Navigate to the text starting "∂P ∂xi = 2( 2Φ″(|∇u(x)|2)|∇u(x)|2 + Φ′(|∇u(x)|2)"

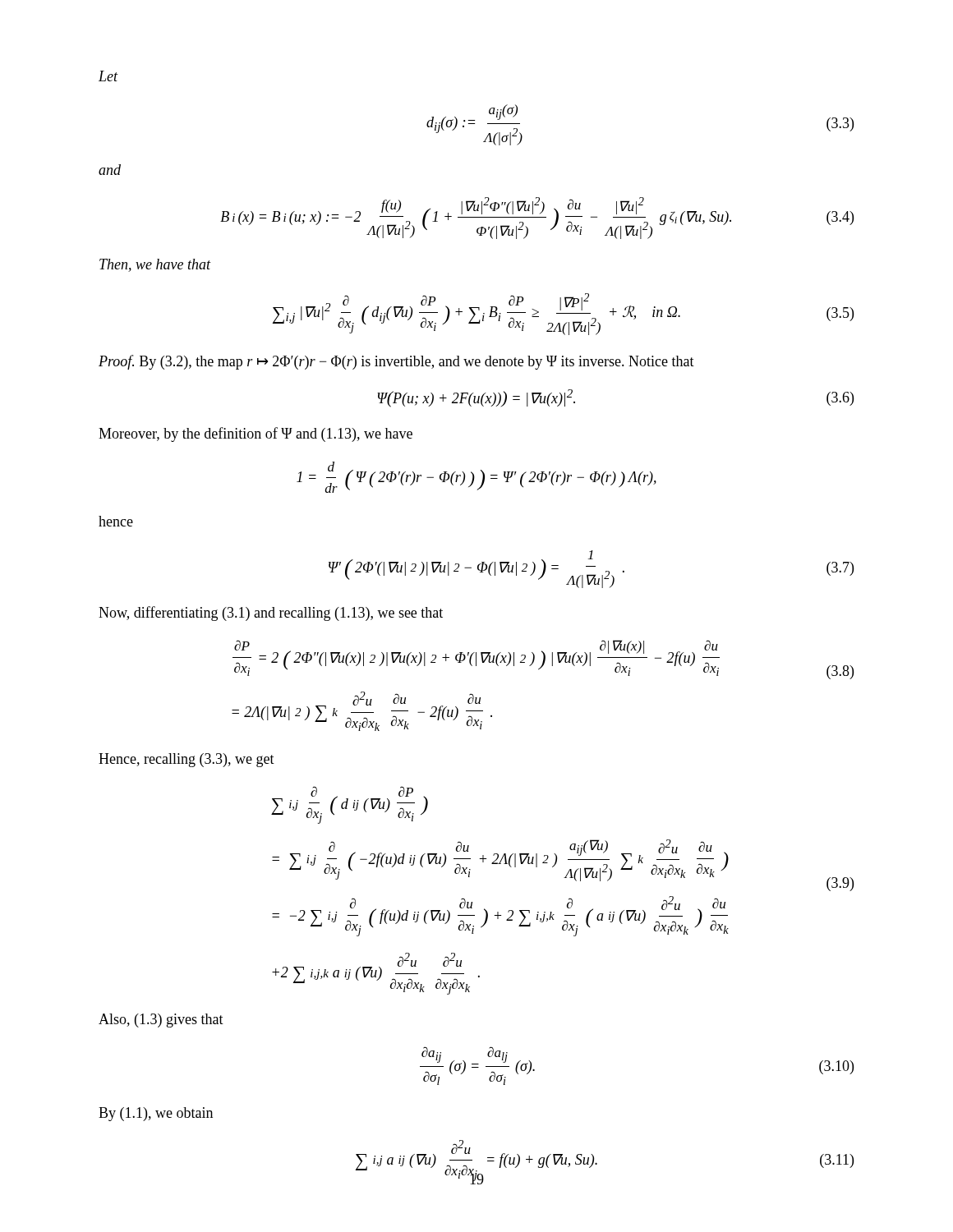click(542, 686)
